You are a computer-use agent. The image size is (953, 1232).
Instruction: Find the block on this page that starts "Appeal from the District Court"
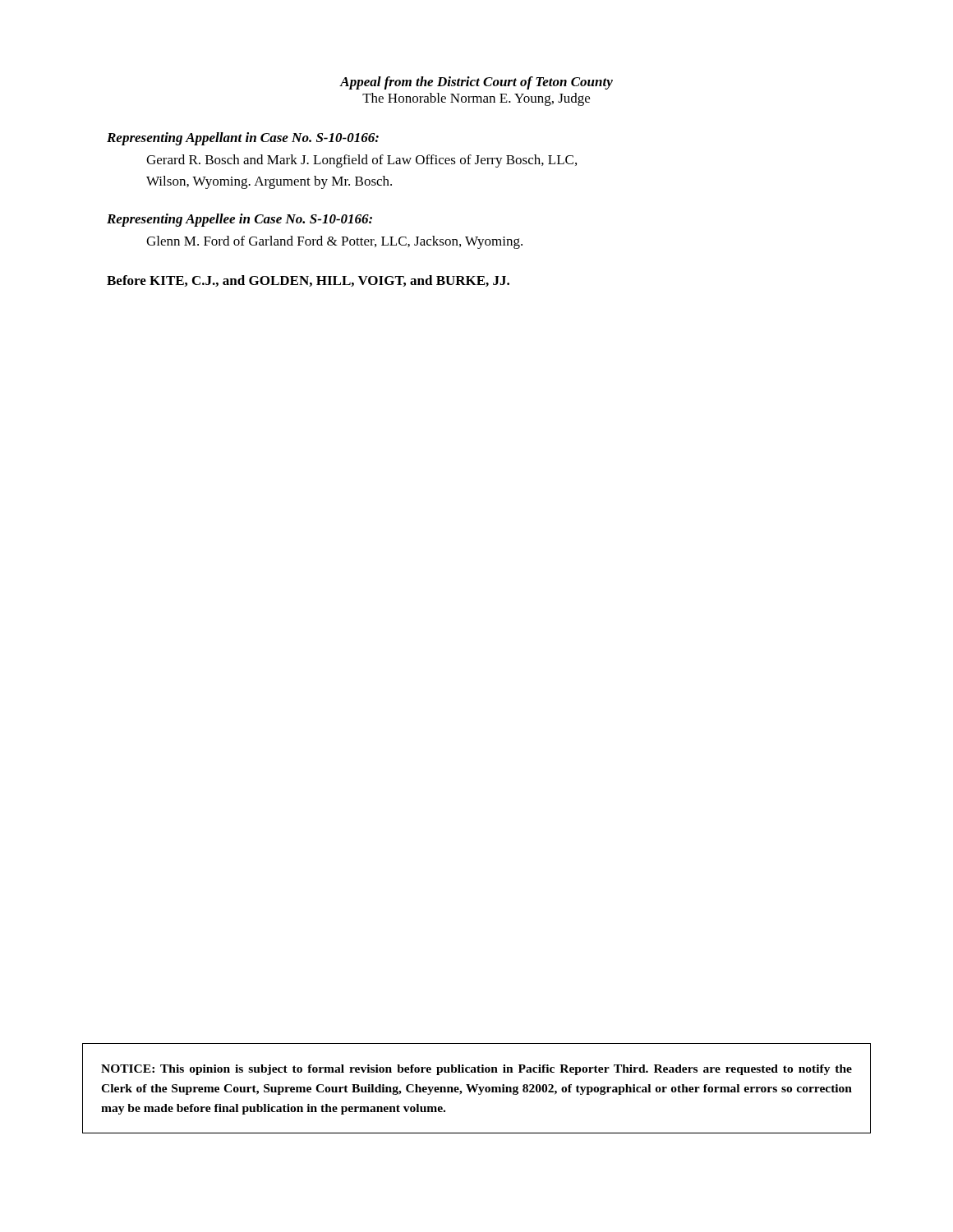point(476,90)
